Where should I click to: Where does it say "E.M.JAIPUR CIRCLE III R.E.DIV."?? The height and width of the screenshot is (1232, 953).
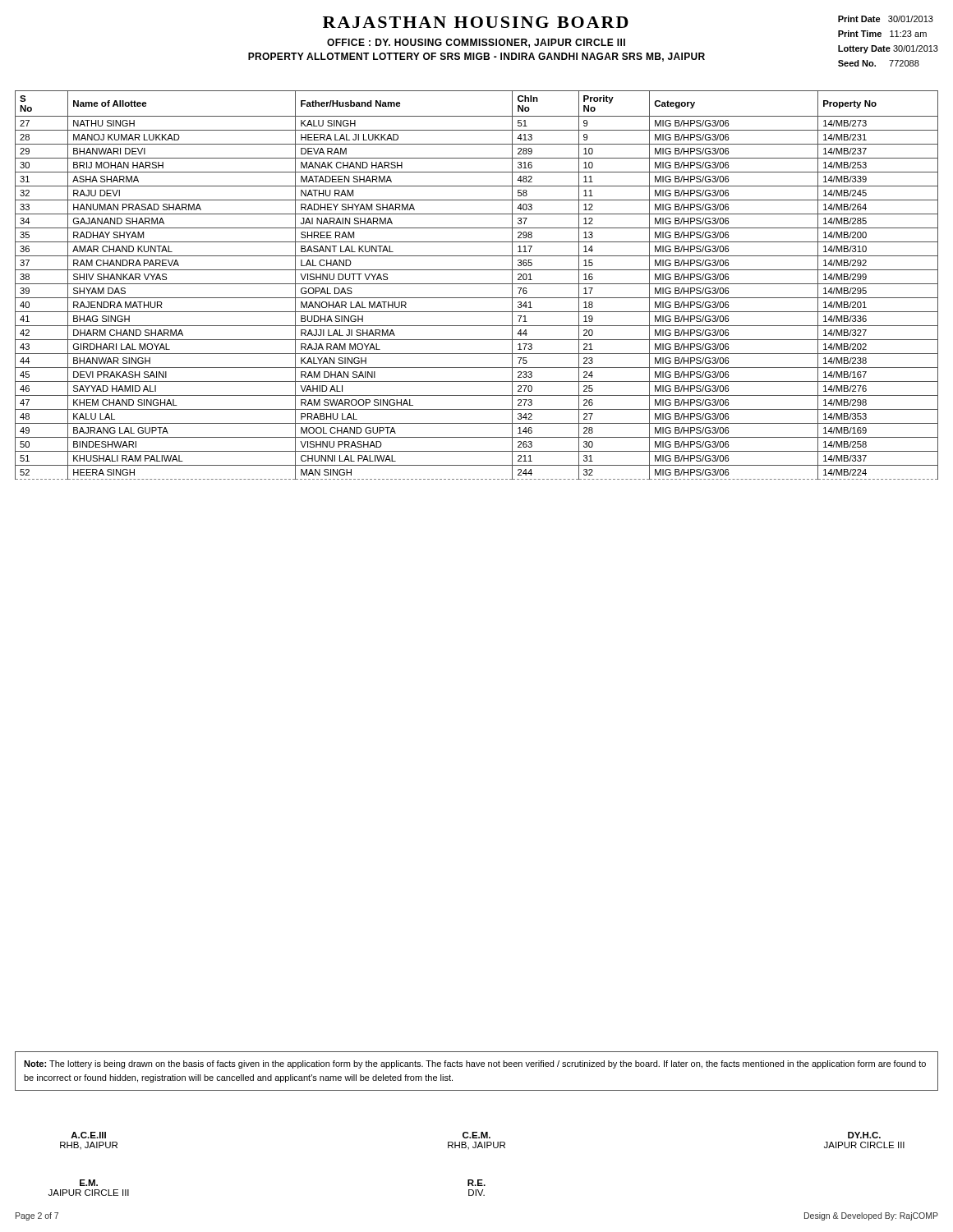pyautogui.click(x=476, y=1188)
